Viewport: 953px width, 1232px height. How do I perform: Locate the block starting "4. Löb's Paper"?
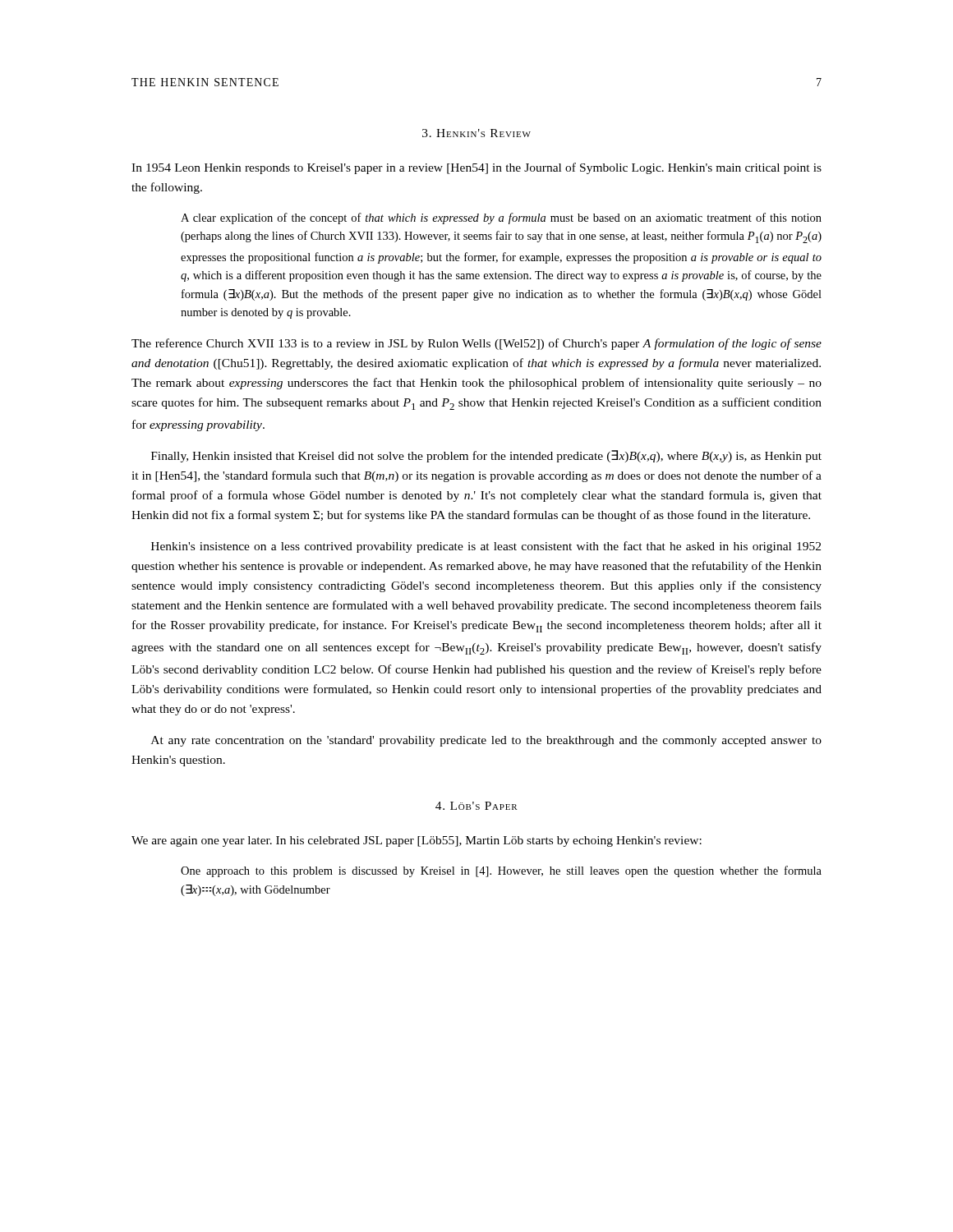(476, 806)
